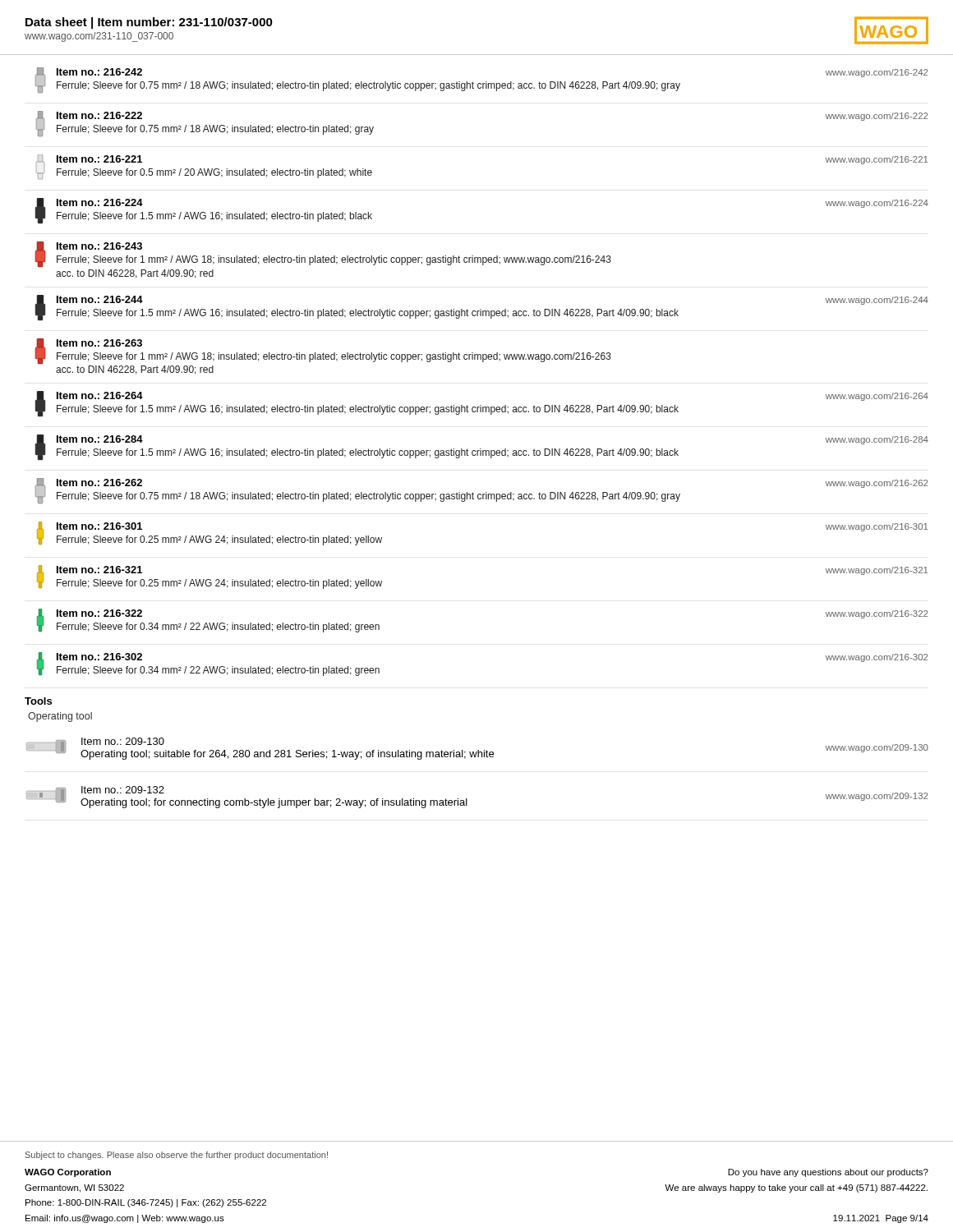Locate the text starting "Item no.: 216-244 Ferrule; Sleeve"
This screenshot has height=1232, width=953.
tap(476, 307)
